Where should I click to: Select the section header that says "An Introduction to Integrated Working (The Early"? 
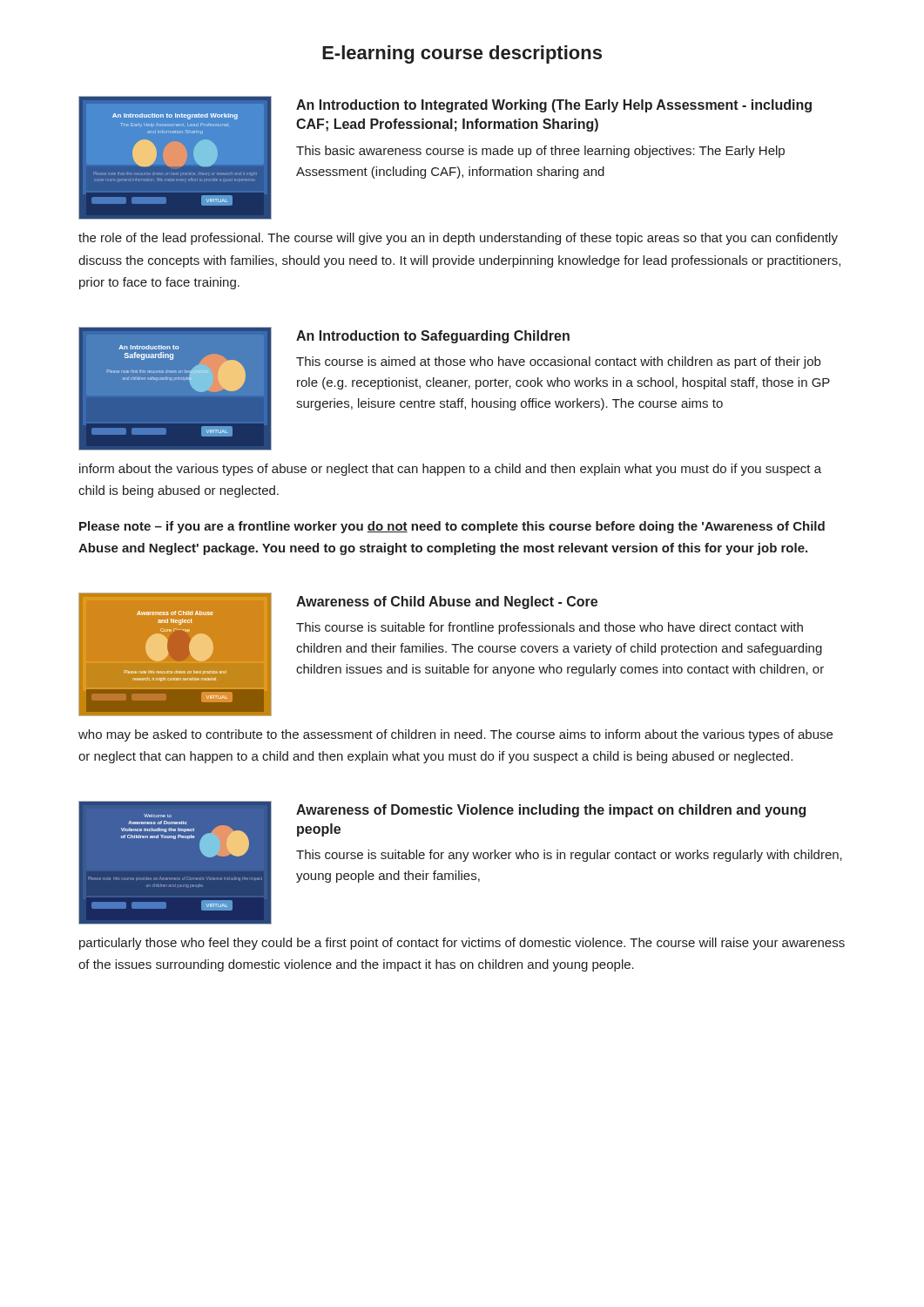(554, 115)
